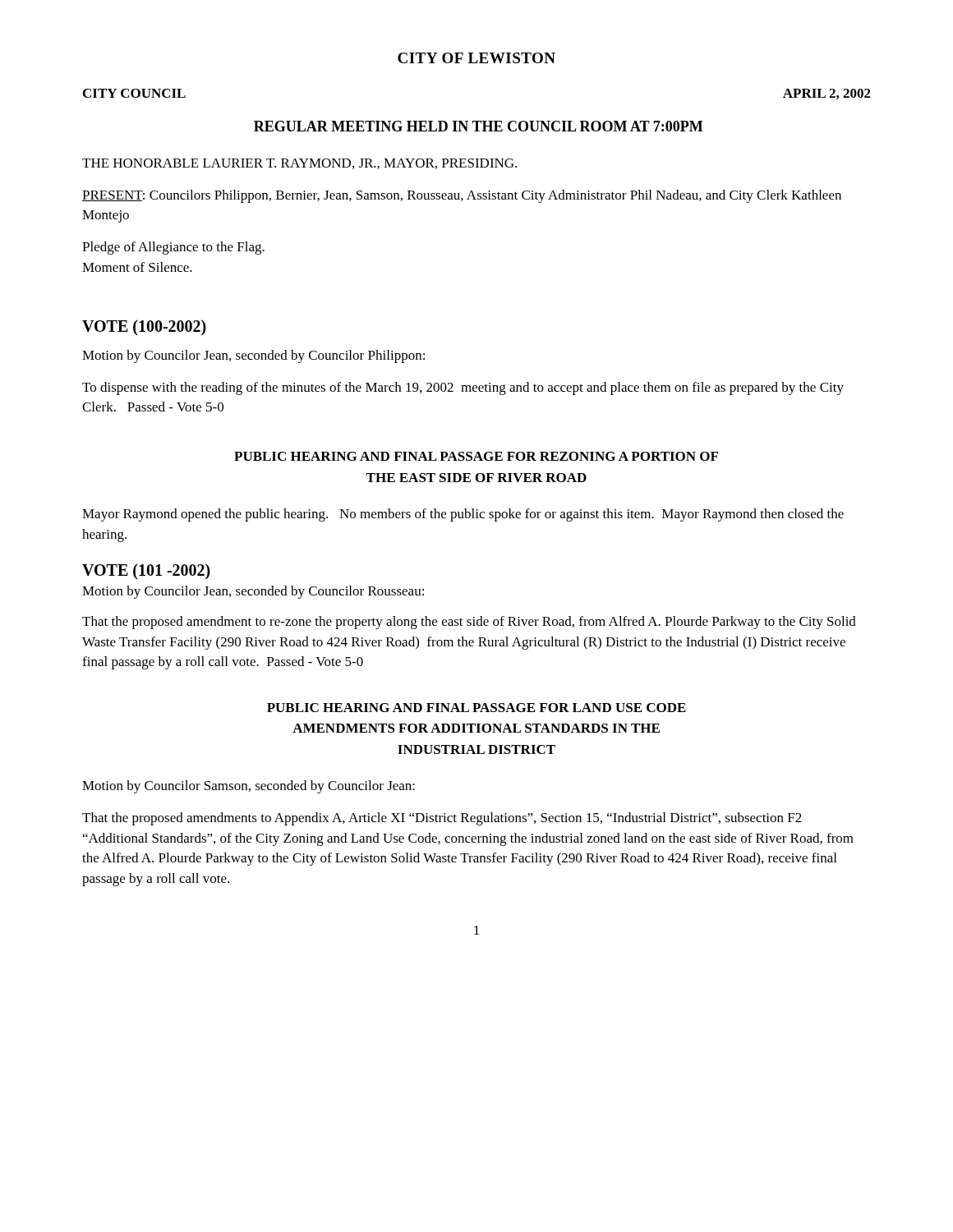Screen dimensions: 1232x953
Task: Where does it say "THE HONORABLE LAURIER T. RAYMOND, JR., MAYOR, PRESIDING."?
Action: click(x=300, y=163)
